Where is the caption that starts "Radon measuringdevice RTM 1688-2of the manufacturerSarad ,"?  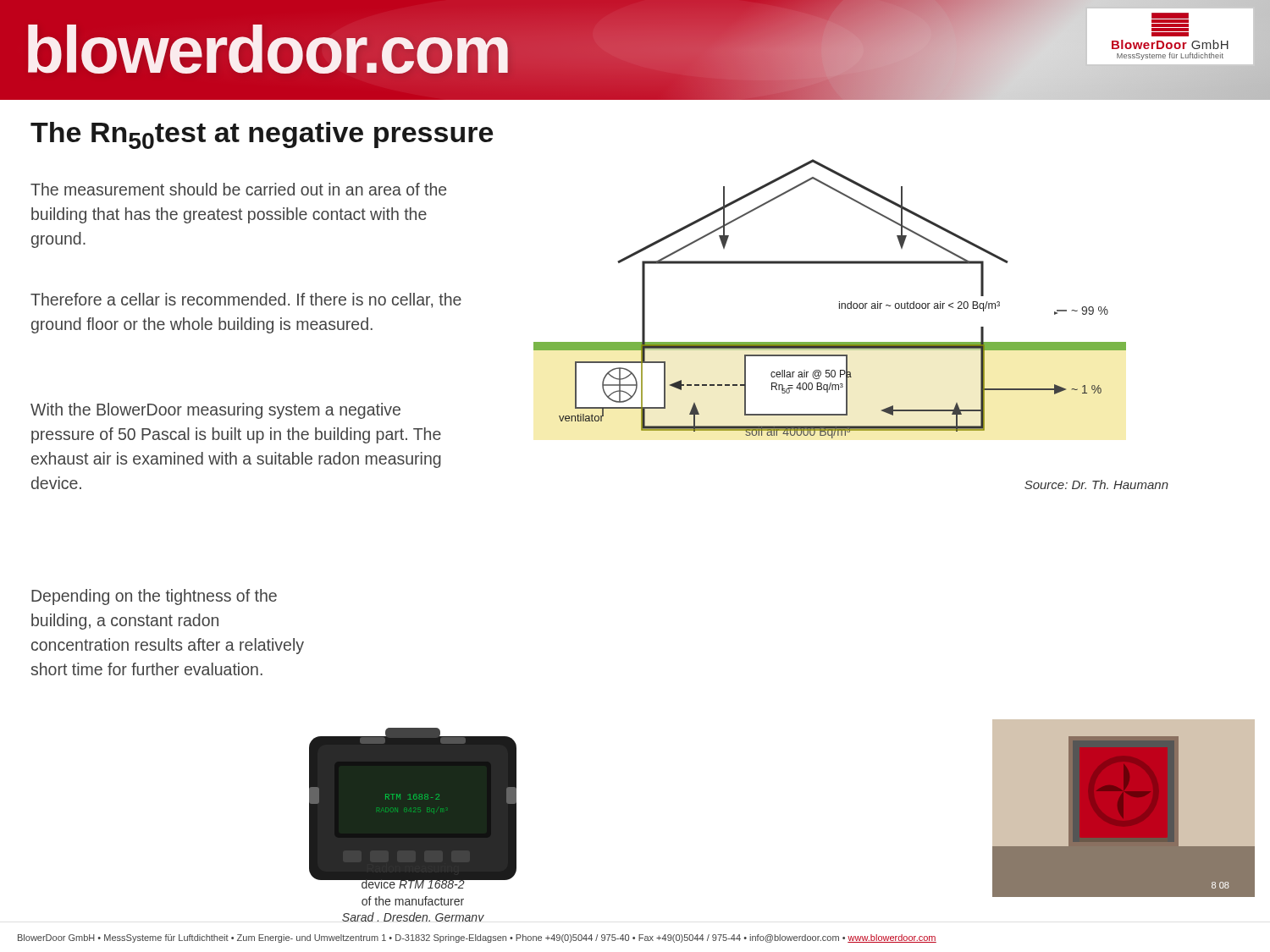413,893
